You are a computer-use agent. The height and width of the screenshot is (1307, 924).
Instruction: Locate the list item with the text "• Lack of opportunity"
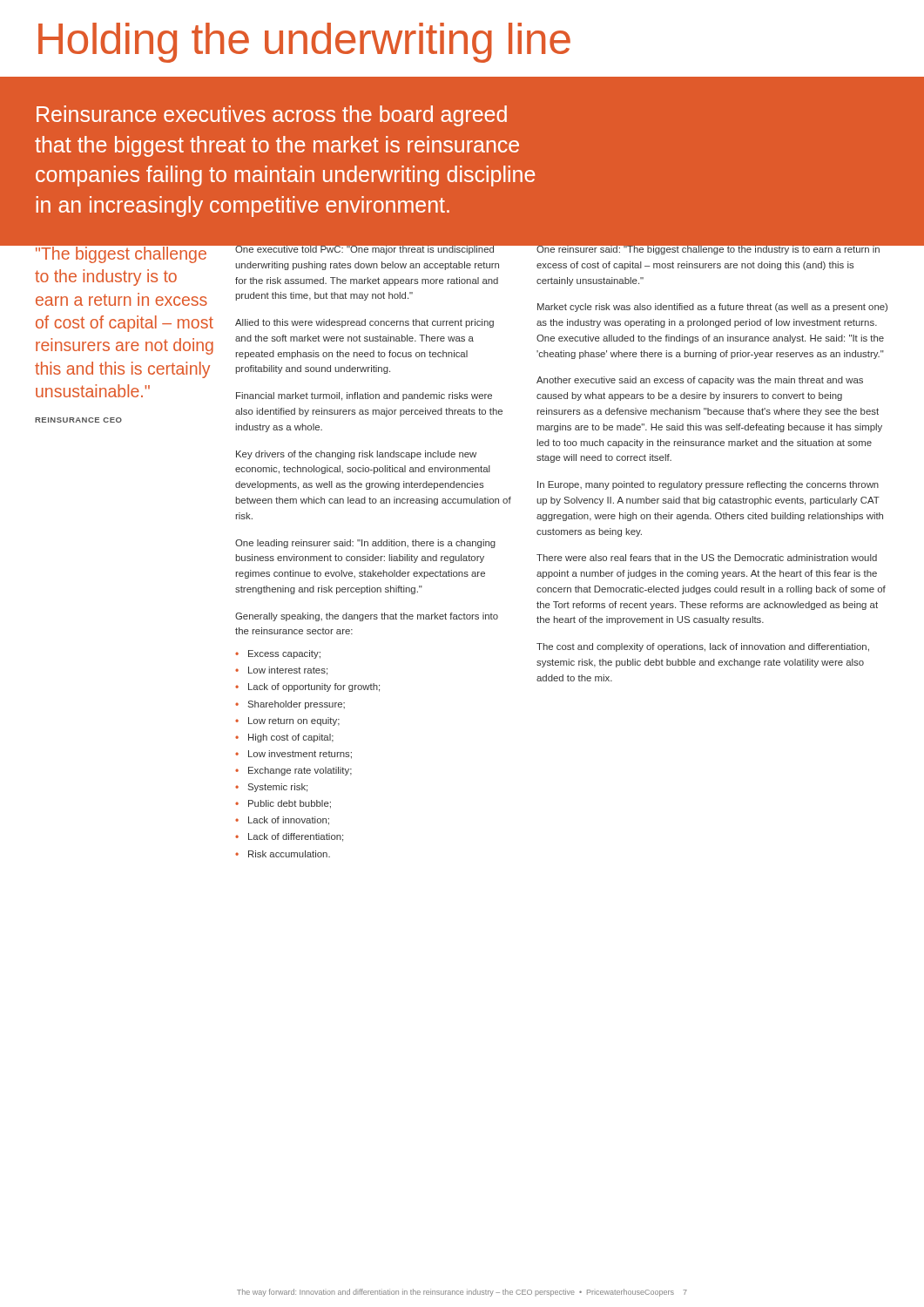point(374,687)
